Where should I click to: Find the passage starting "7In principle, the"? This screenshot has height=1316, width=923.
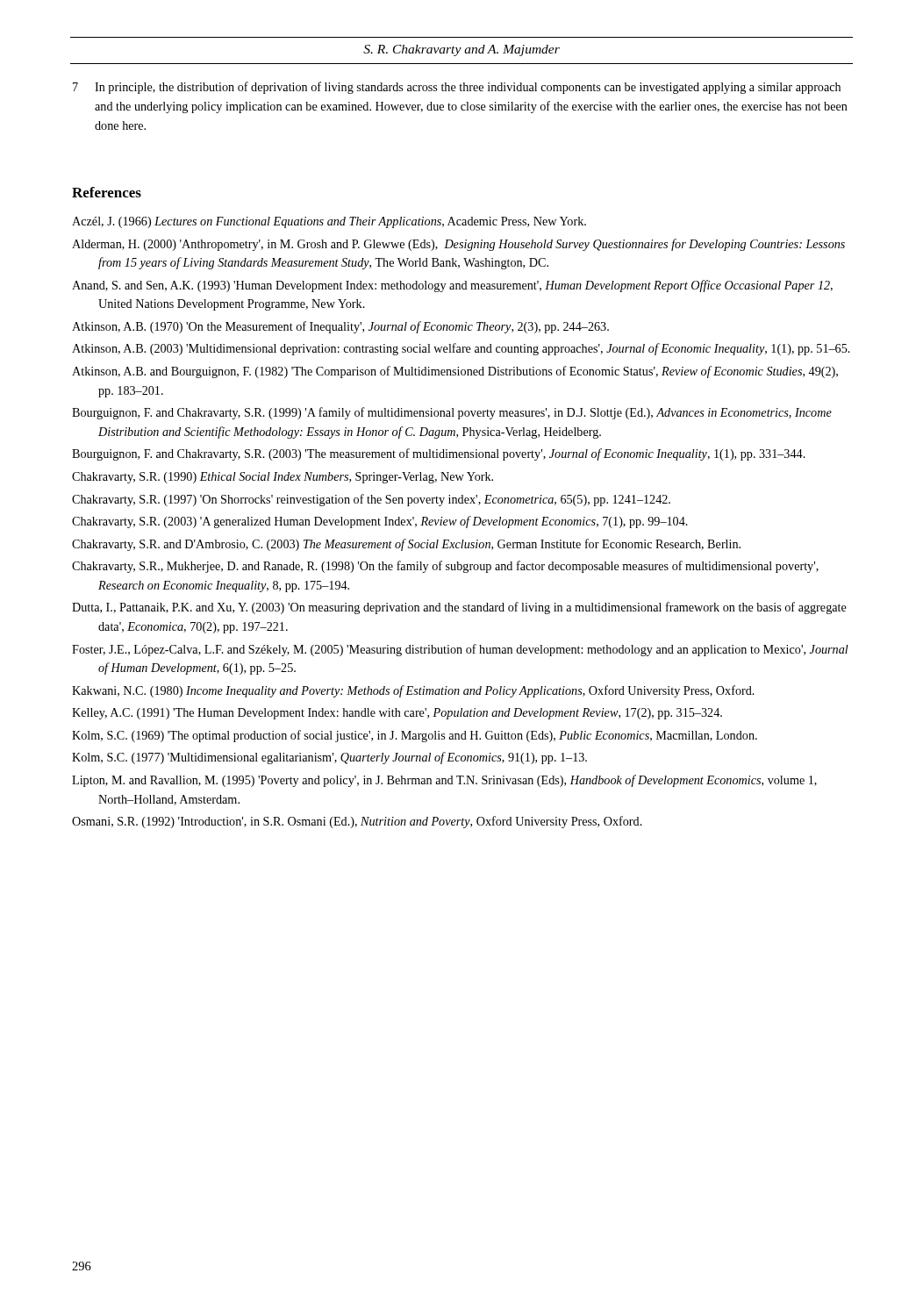[462, 106]
